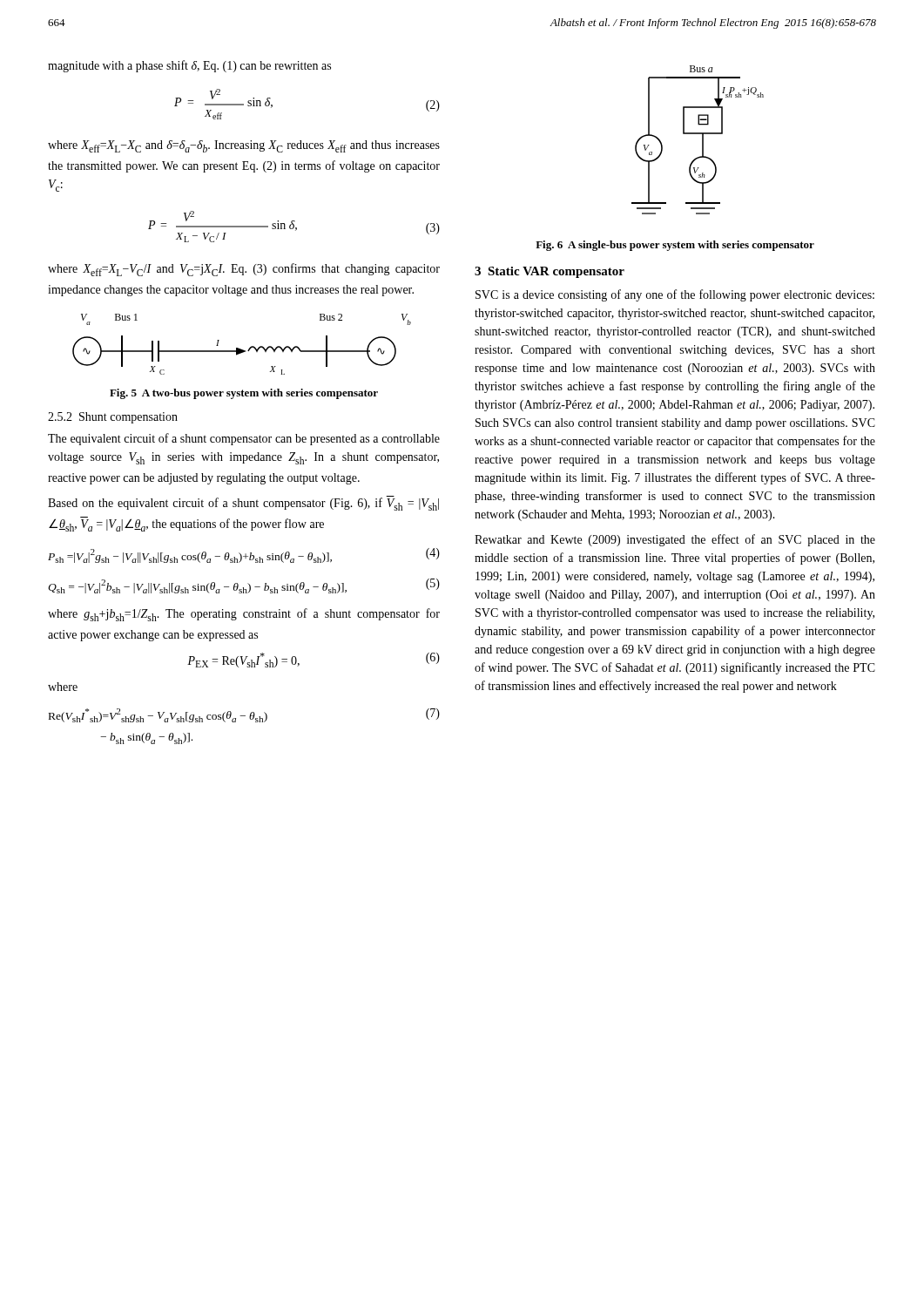Navigate to the block starting "P = V 2 X eff sin δ,"

[x=224, y=104]
